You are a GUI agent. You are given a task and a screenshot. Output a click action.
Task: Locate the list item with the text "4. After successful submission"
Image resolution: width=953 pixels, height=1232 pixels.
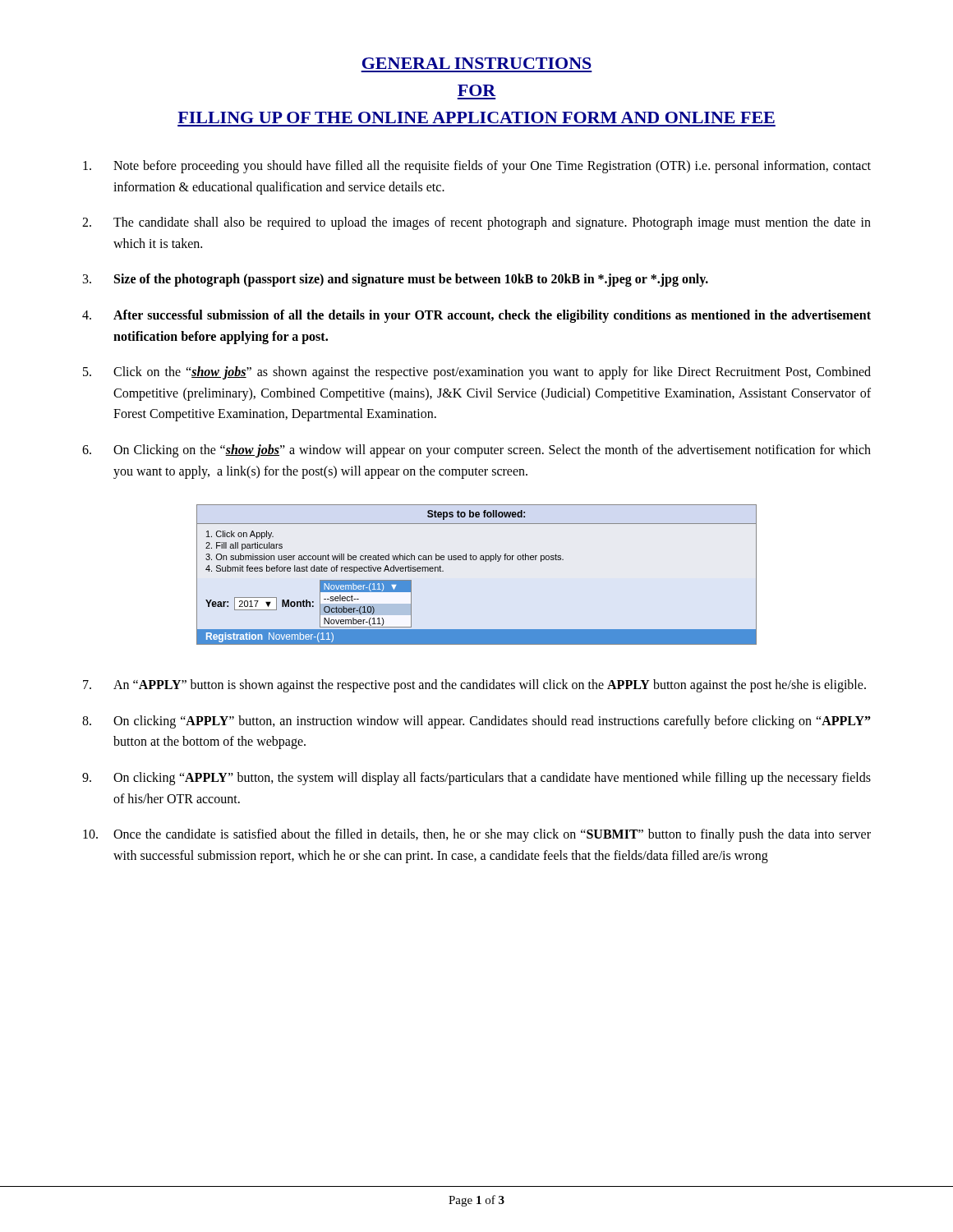(x=476, y=326)
